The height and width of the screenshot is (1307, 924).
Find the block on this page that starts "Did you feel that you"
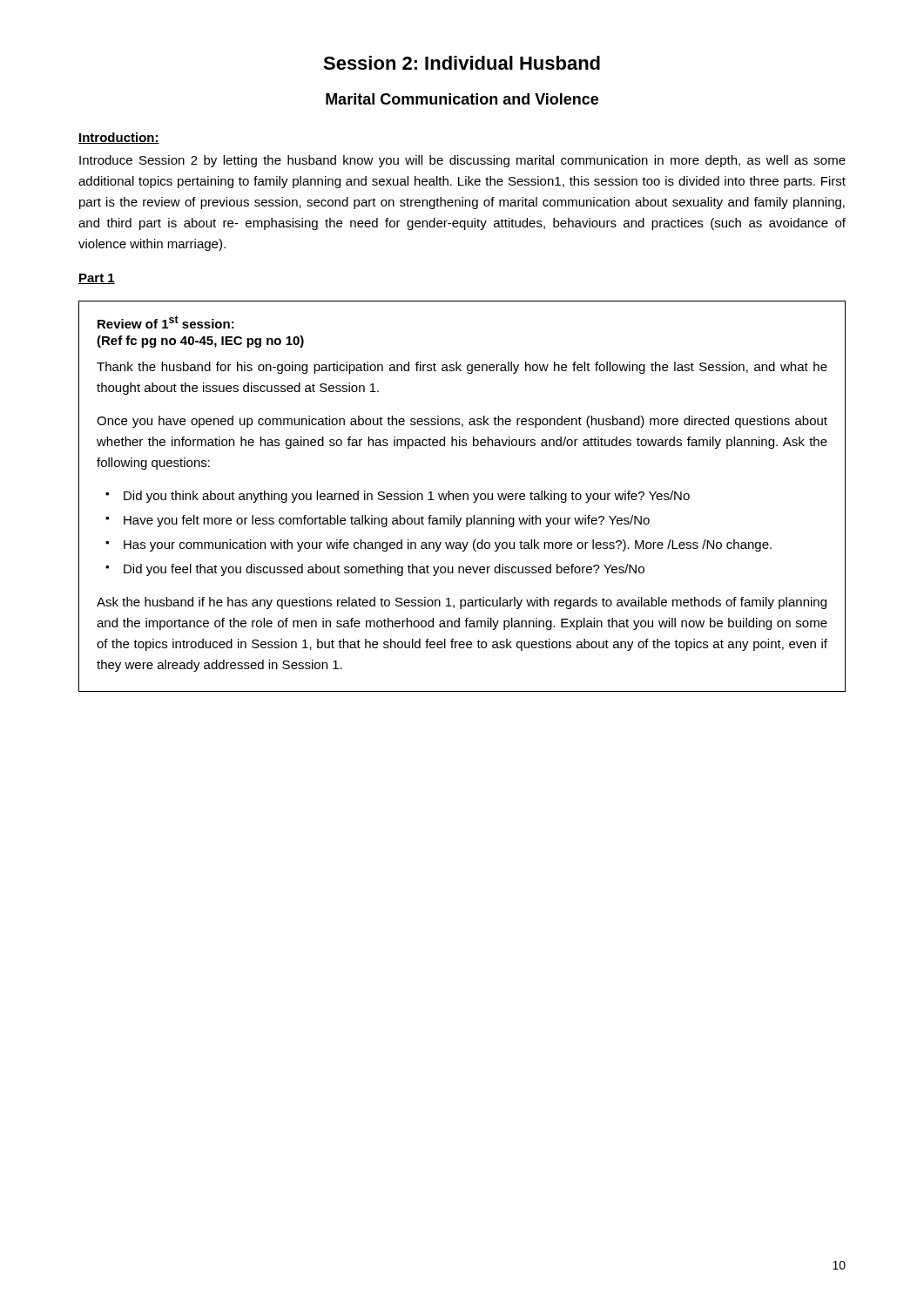pyautogui.click(x=384, y=569)
